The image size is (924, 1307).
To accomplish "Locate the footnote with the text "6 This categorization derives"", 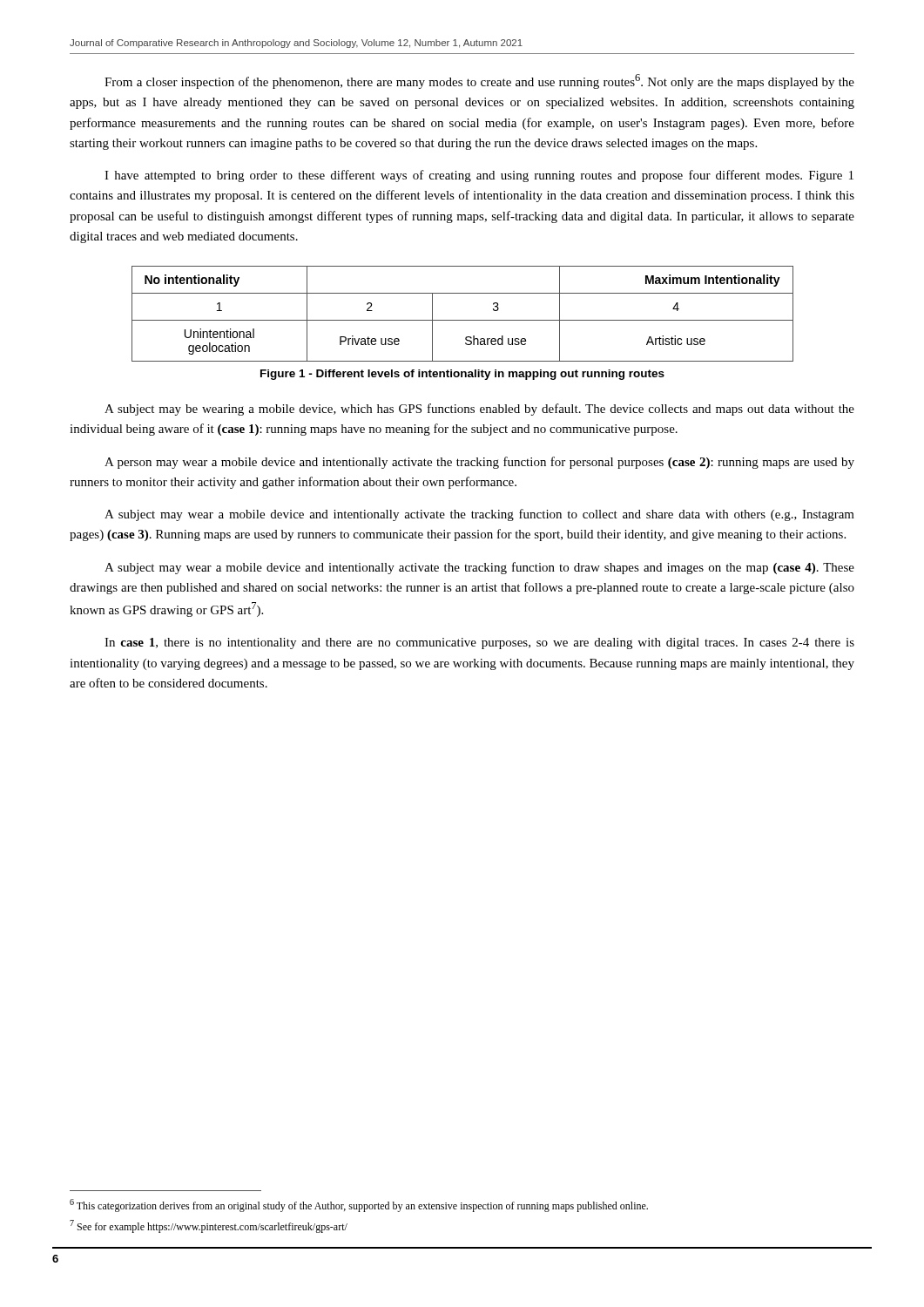I will coord(359,1205).
